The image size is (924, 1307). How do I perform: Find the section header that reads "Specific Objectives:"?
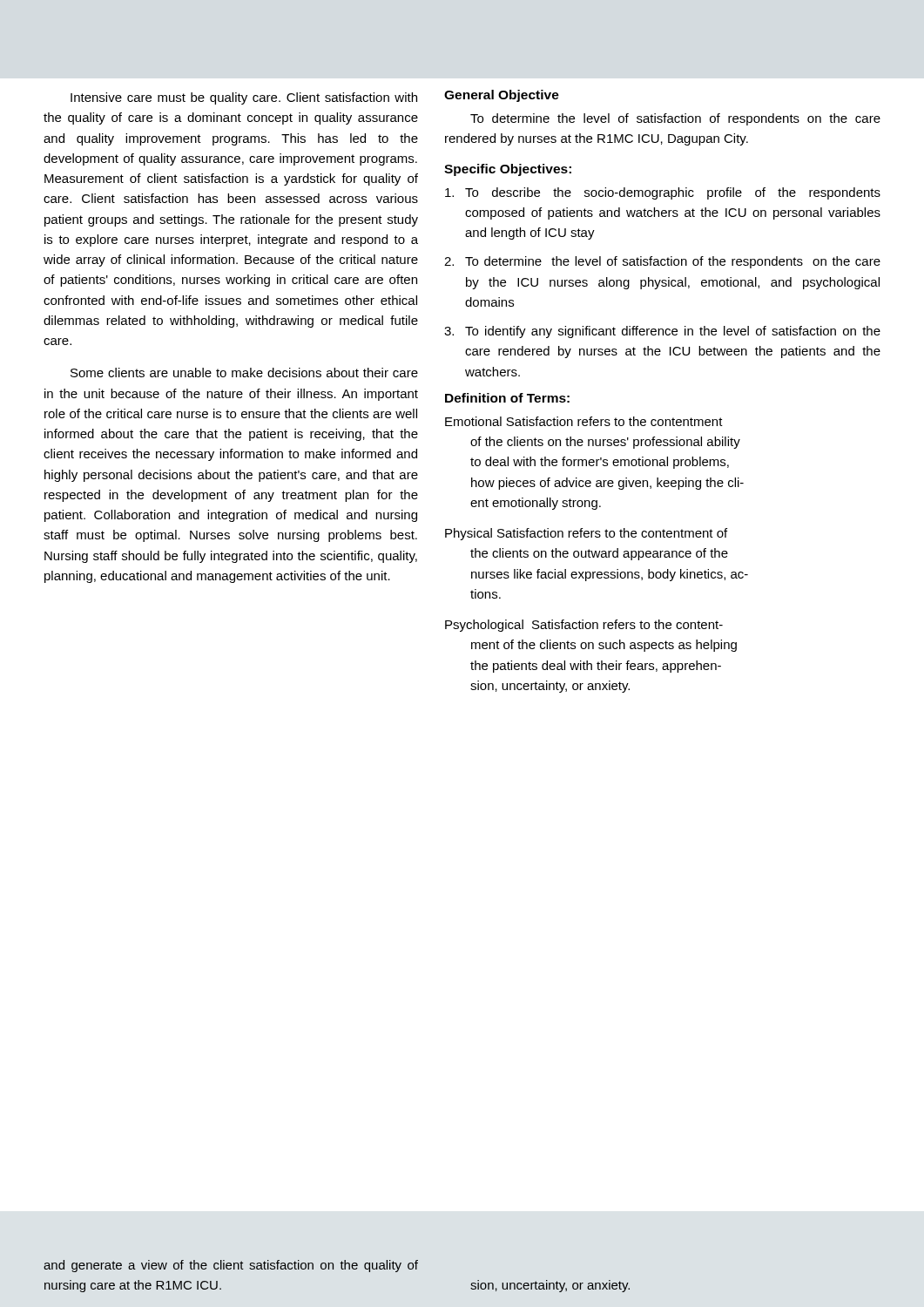(508, 168)
